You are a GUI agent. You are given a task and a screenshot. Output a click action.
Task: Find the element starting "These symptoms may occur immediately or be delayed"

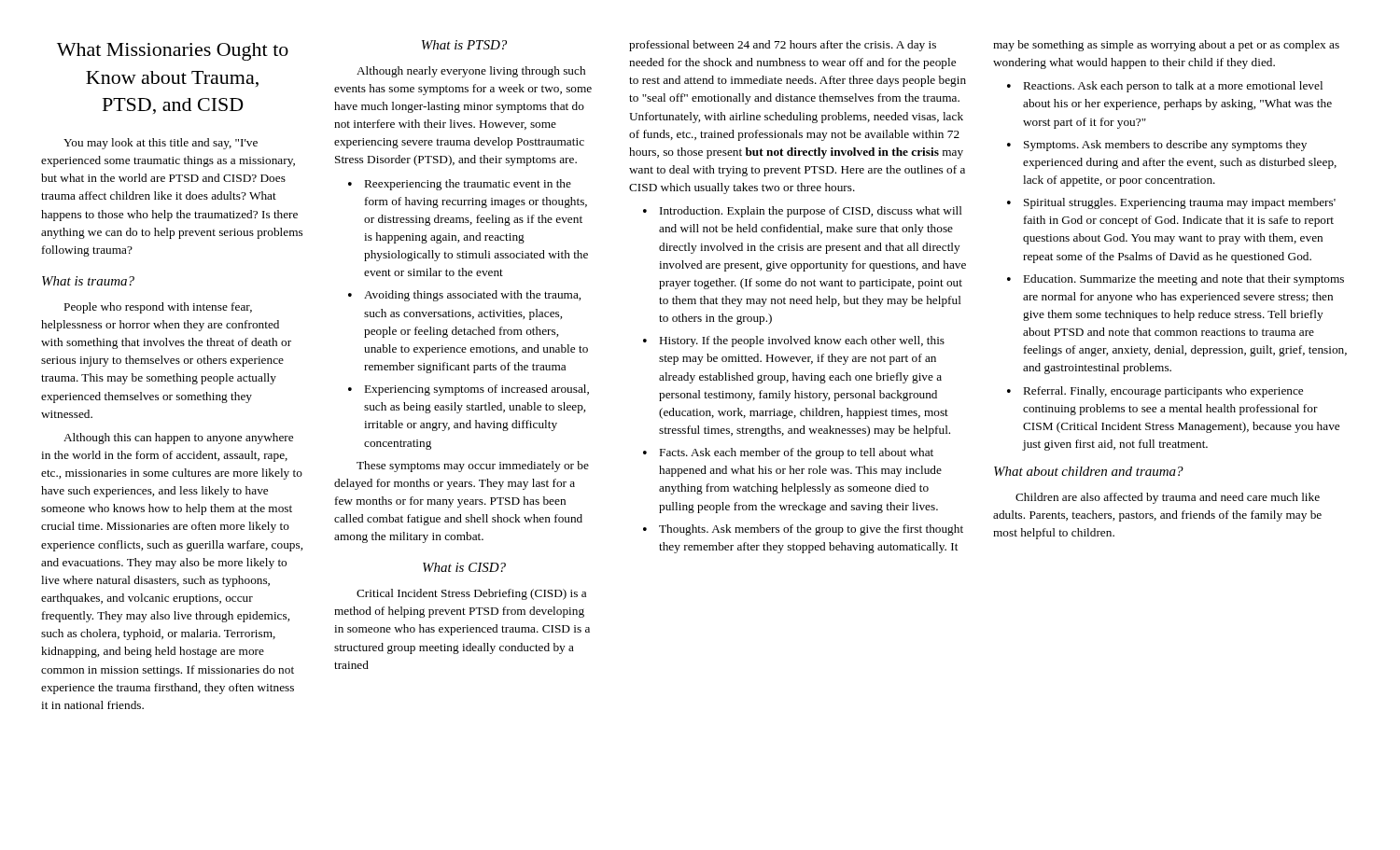point(462,501)
